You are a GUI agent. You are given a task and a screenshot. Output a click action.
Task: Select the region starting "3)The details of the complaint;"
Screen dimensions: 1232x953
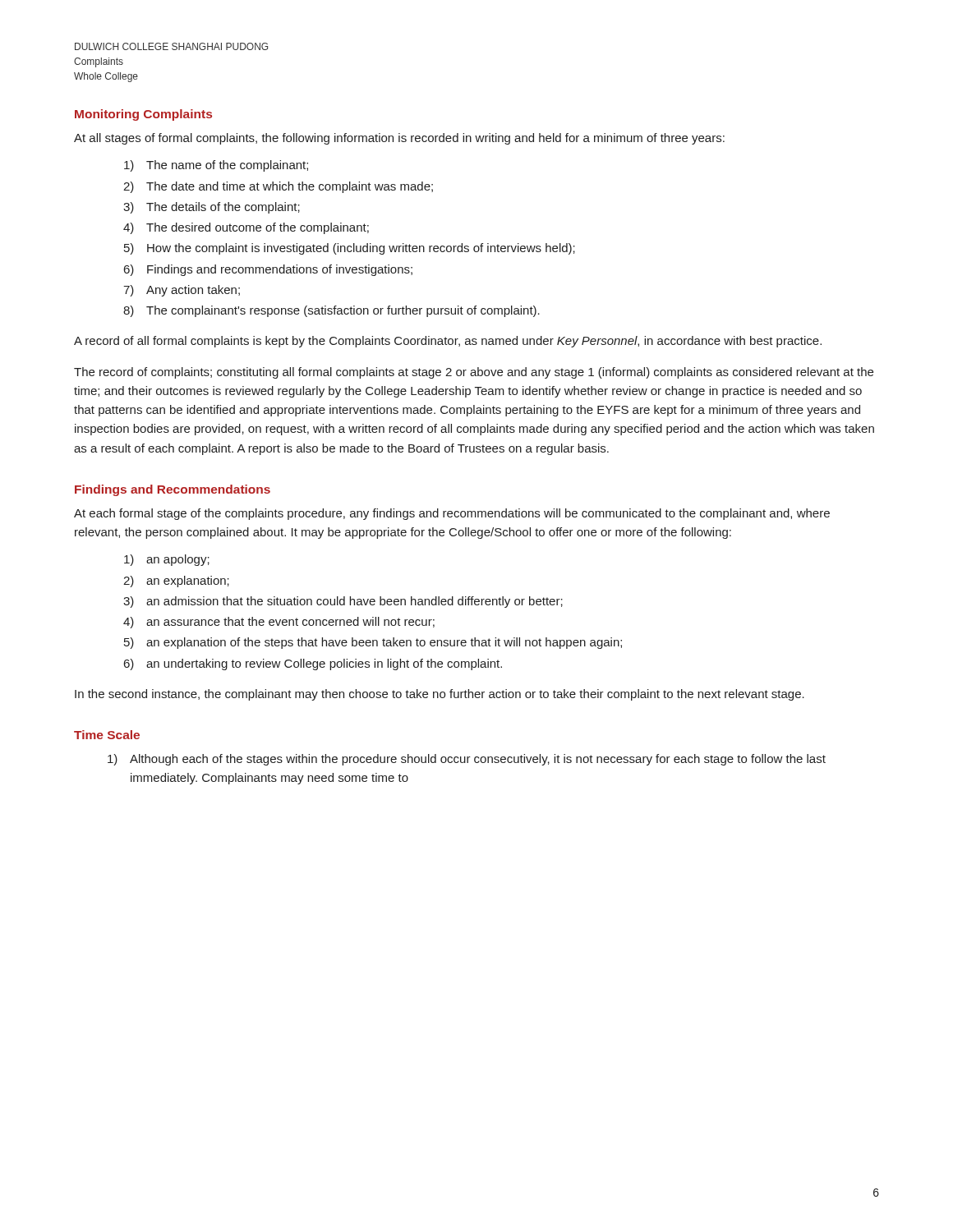click(x=212, y=208)
